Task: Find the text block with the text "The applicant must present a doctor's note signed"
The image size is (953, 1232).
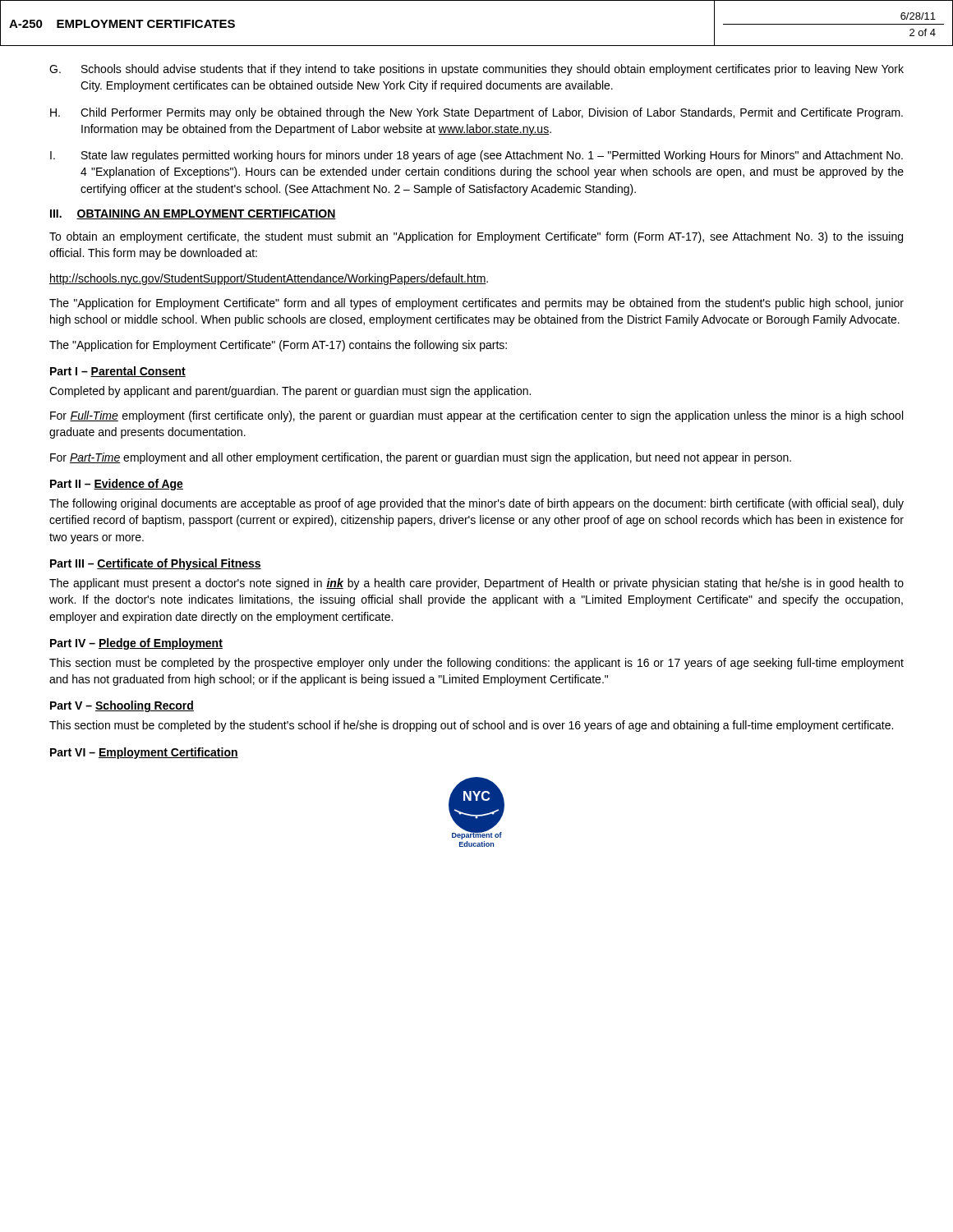Action: click(476, 600)
